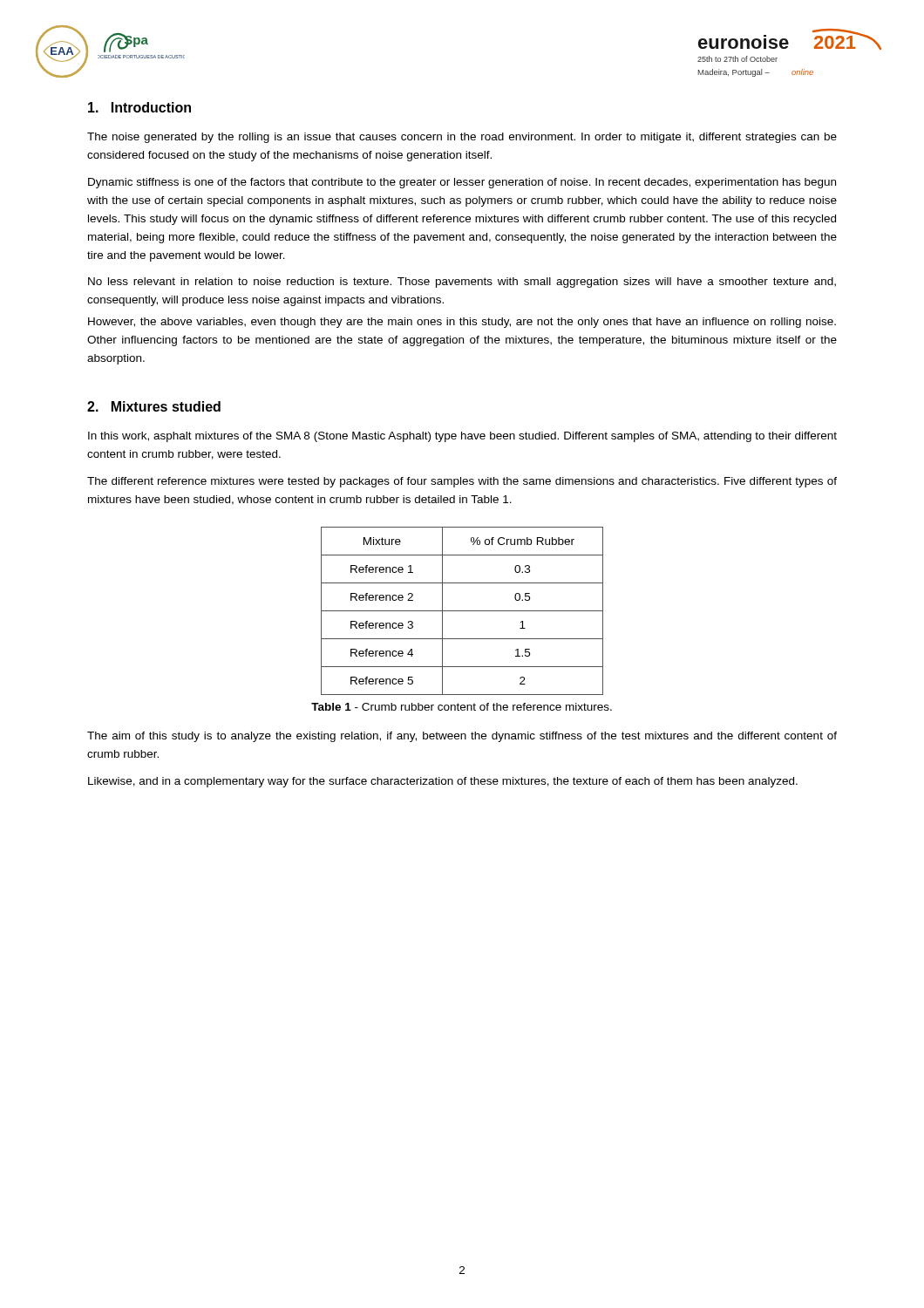
Task: Locate the text block that reads "However, the above variables, even though they"
Action: (x=462, y=340)
